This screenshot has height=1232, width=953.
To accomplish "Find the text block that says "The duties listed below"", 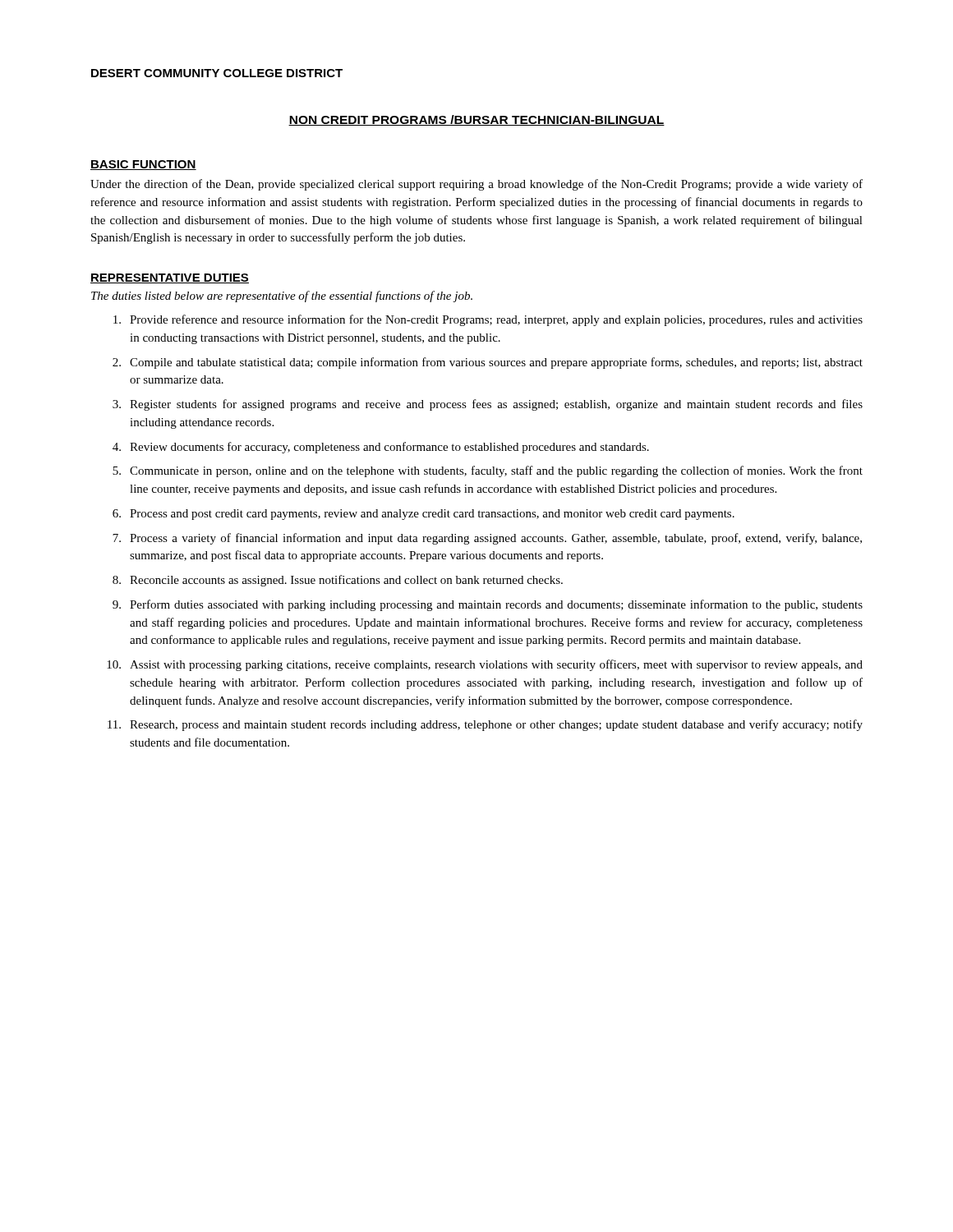I will point(282,296).
